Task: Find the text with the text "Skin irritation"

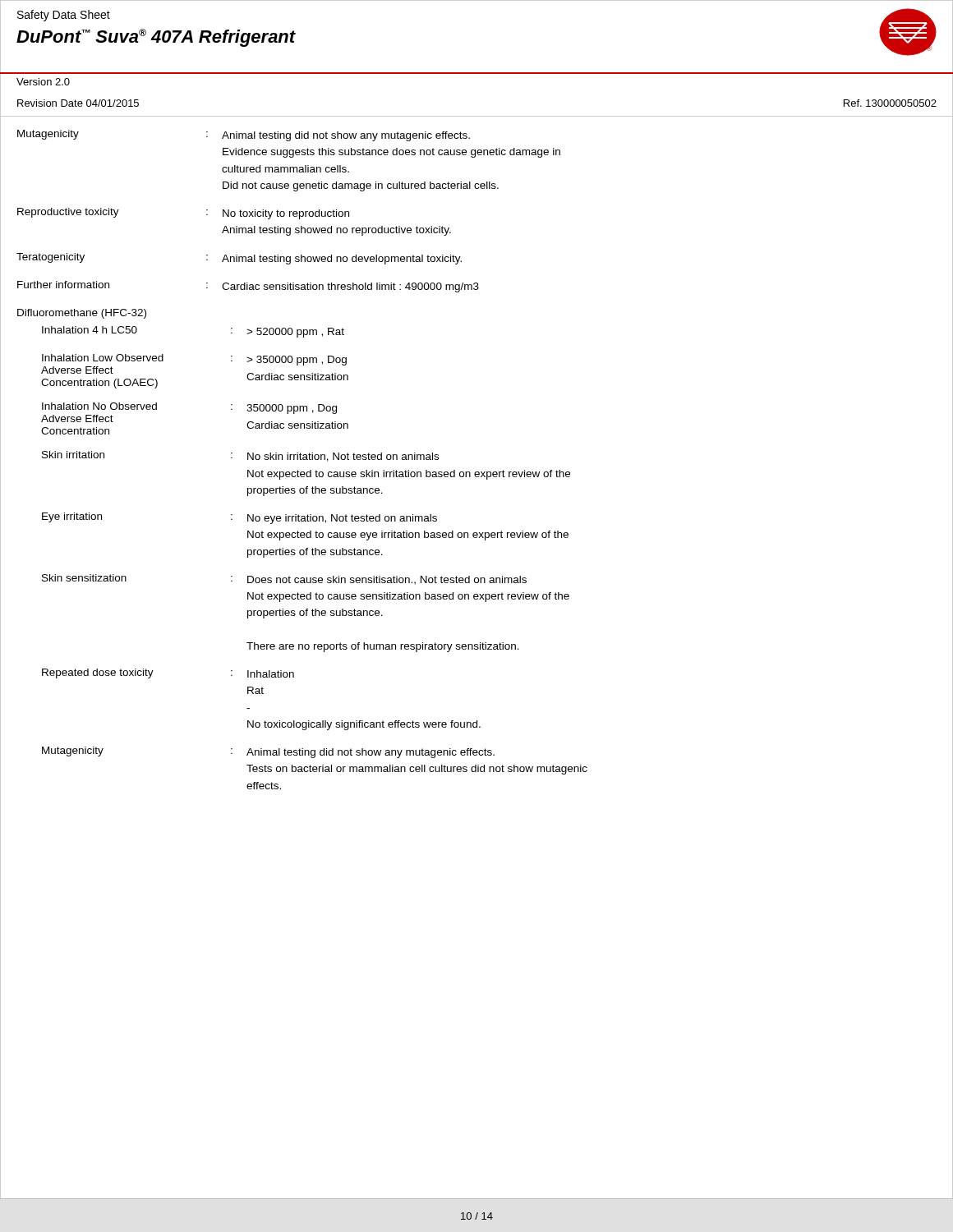Action: pos(73,455)
